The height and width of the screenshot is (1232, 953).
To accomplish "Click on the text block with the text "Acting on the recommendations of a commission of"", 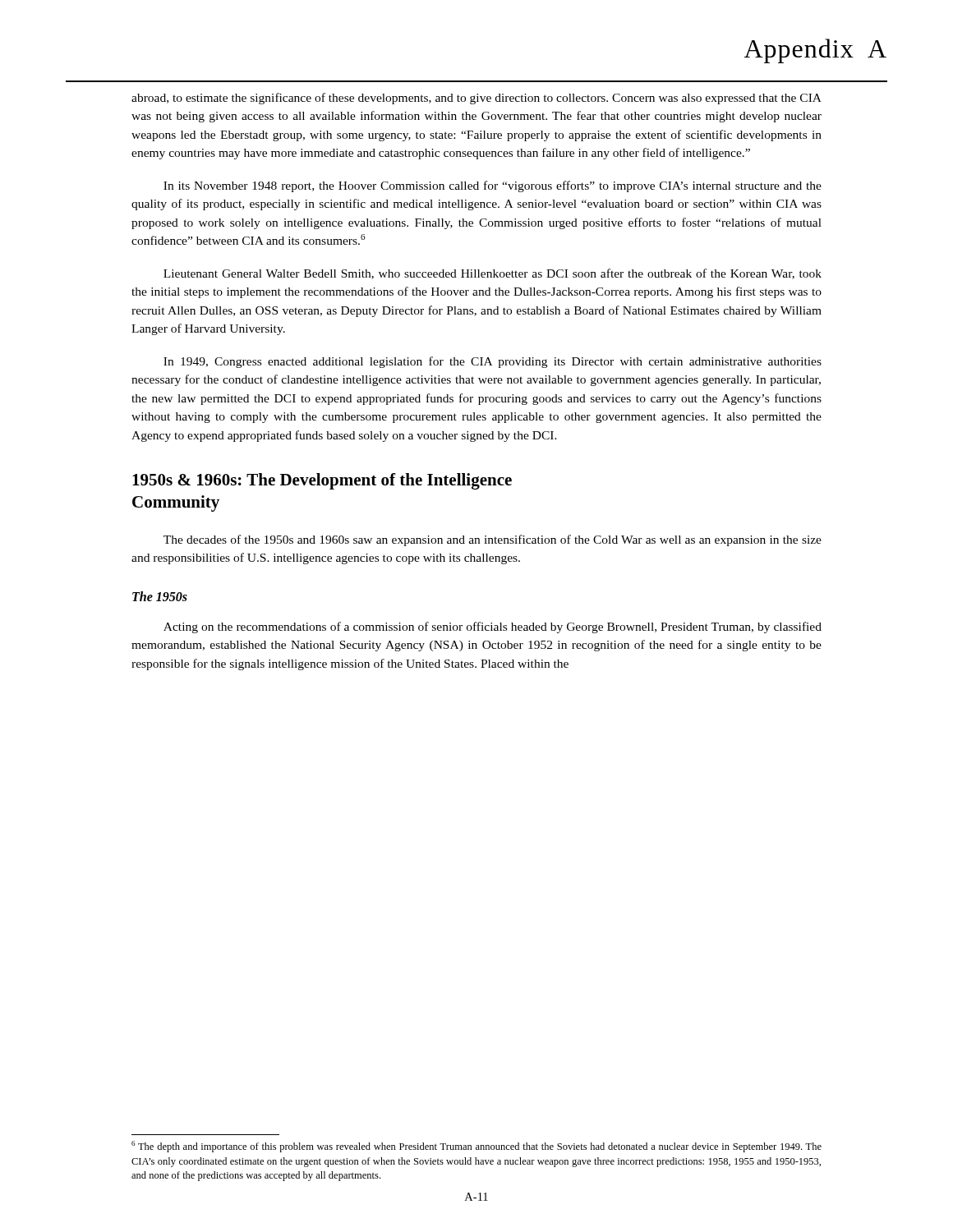I will point(476,645).
